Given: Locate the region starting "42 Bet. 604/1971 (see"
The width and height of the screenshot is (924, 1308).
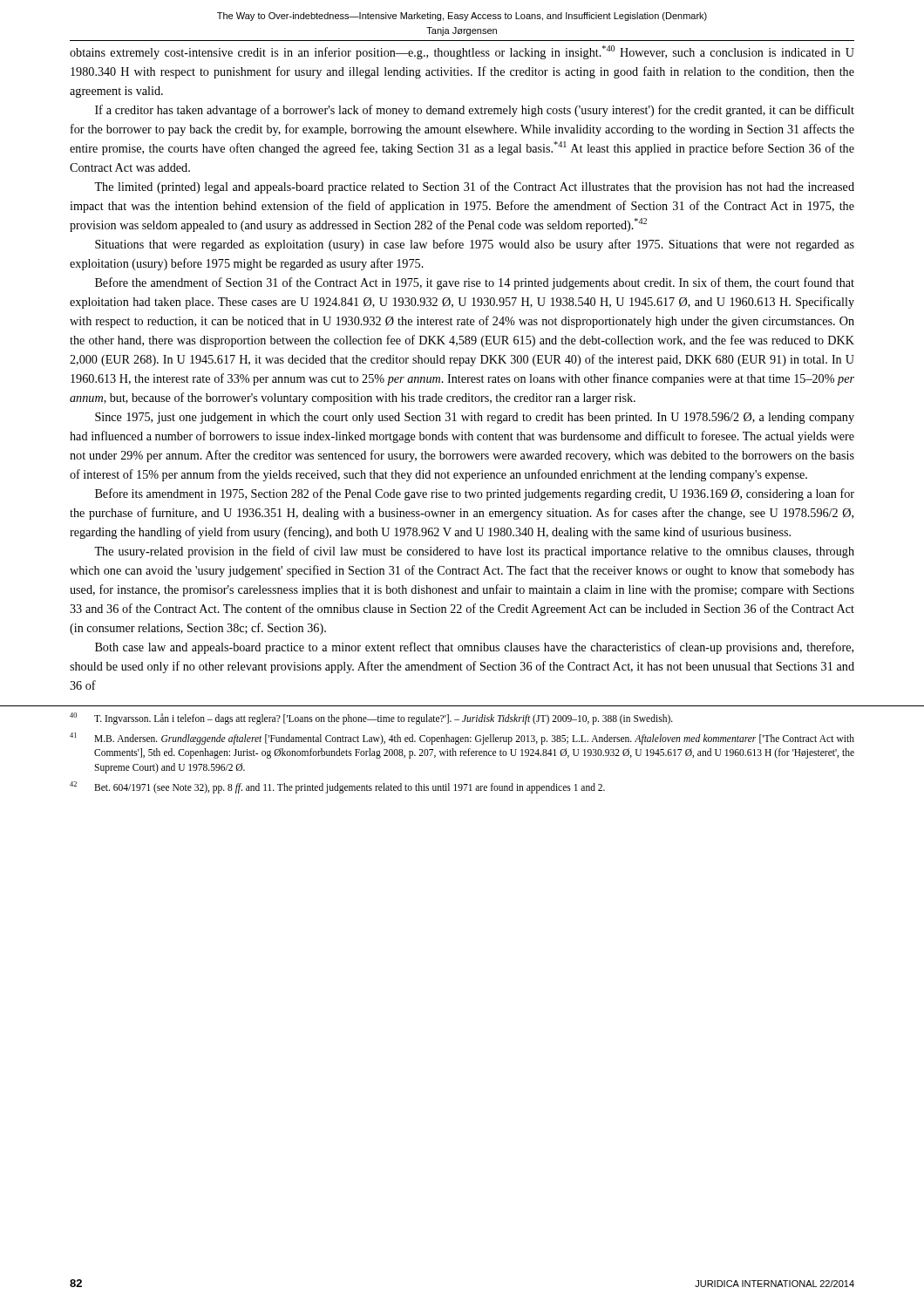Looking at the screenshot, I should pyautogui.click(x=462, y=787).
